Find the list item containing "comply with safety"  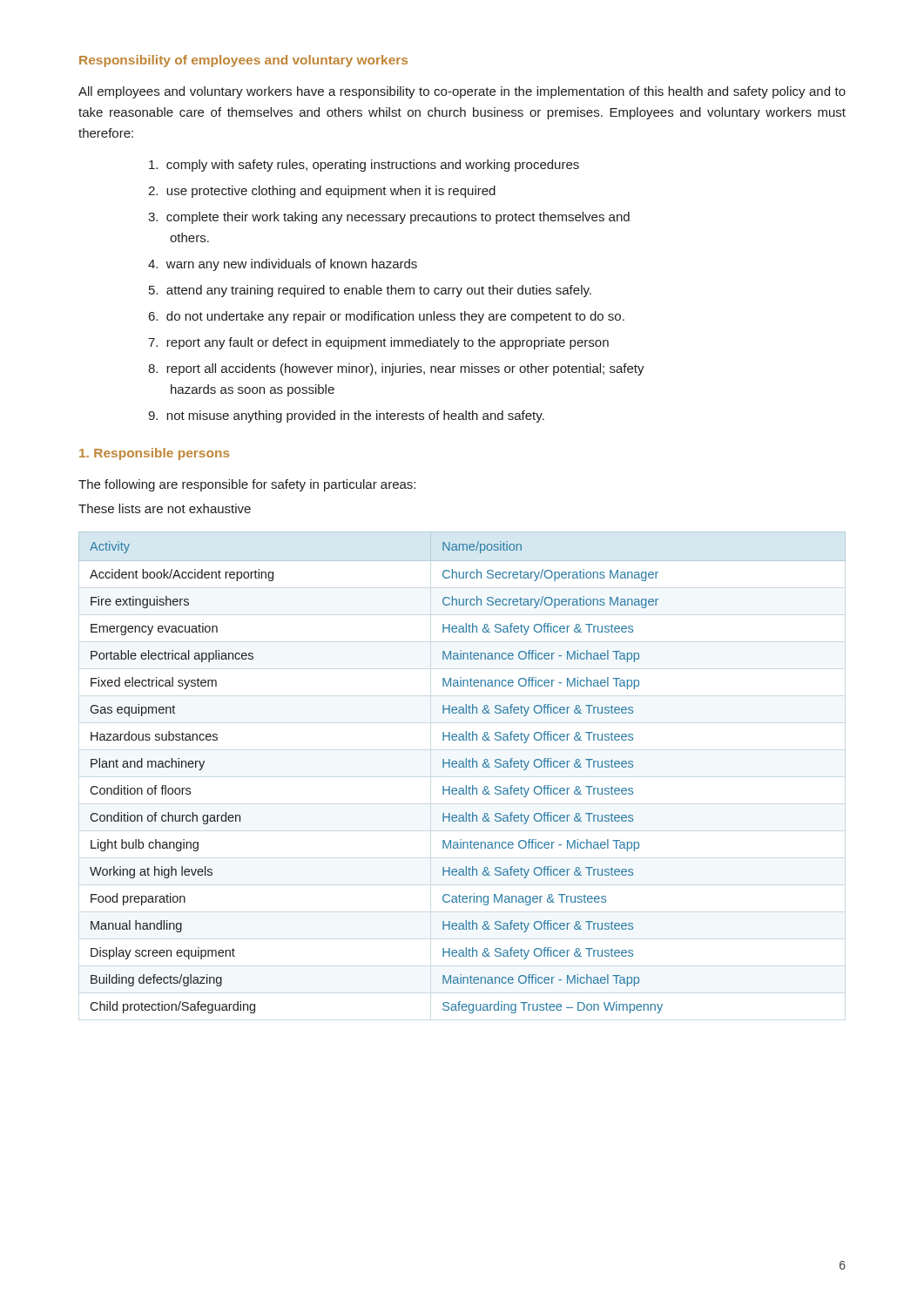(364, 164)
